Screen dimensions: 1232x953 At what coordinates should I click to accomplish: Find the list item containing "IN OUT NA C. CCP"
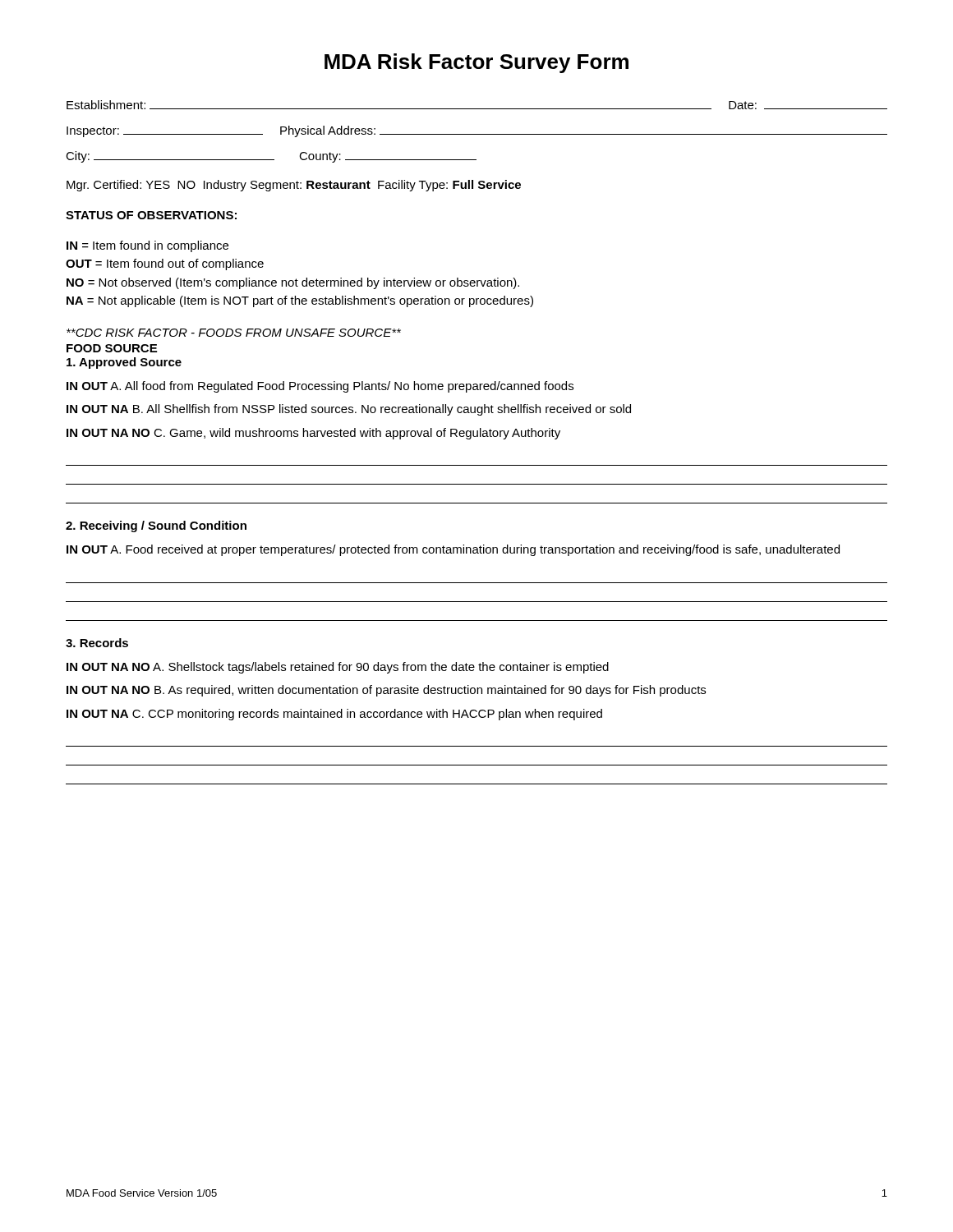tap(334, 713)
